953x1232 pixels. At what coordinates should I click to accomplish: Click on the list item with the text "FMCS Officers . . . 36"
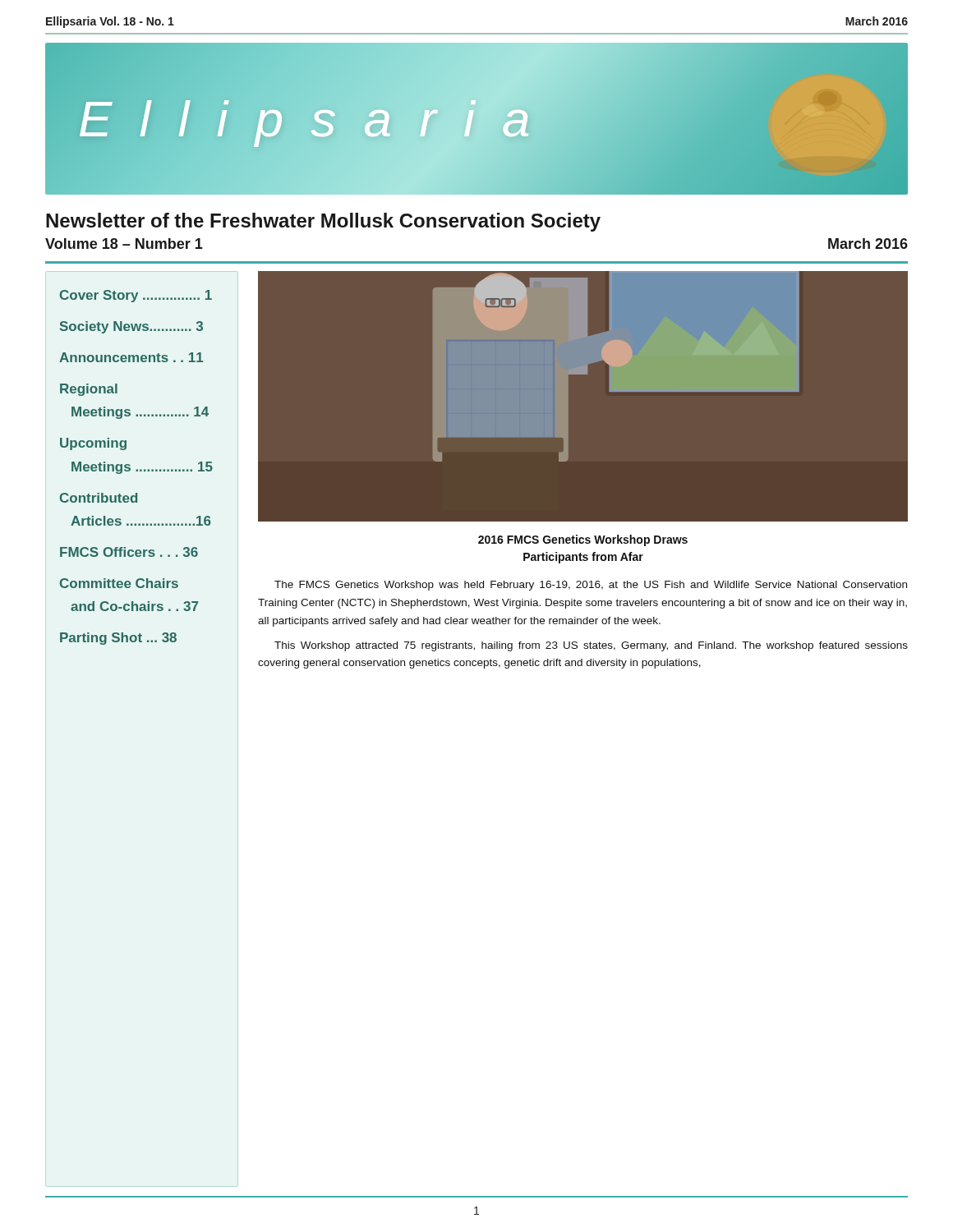(x=129, y=552)
